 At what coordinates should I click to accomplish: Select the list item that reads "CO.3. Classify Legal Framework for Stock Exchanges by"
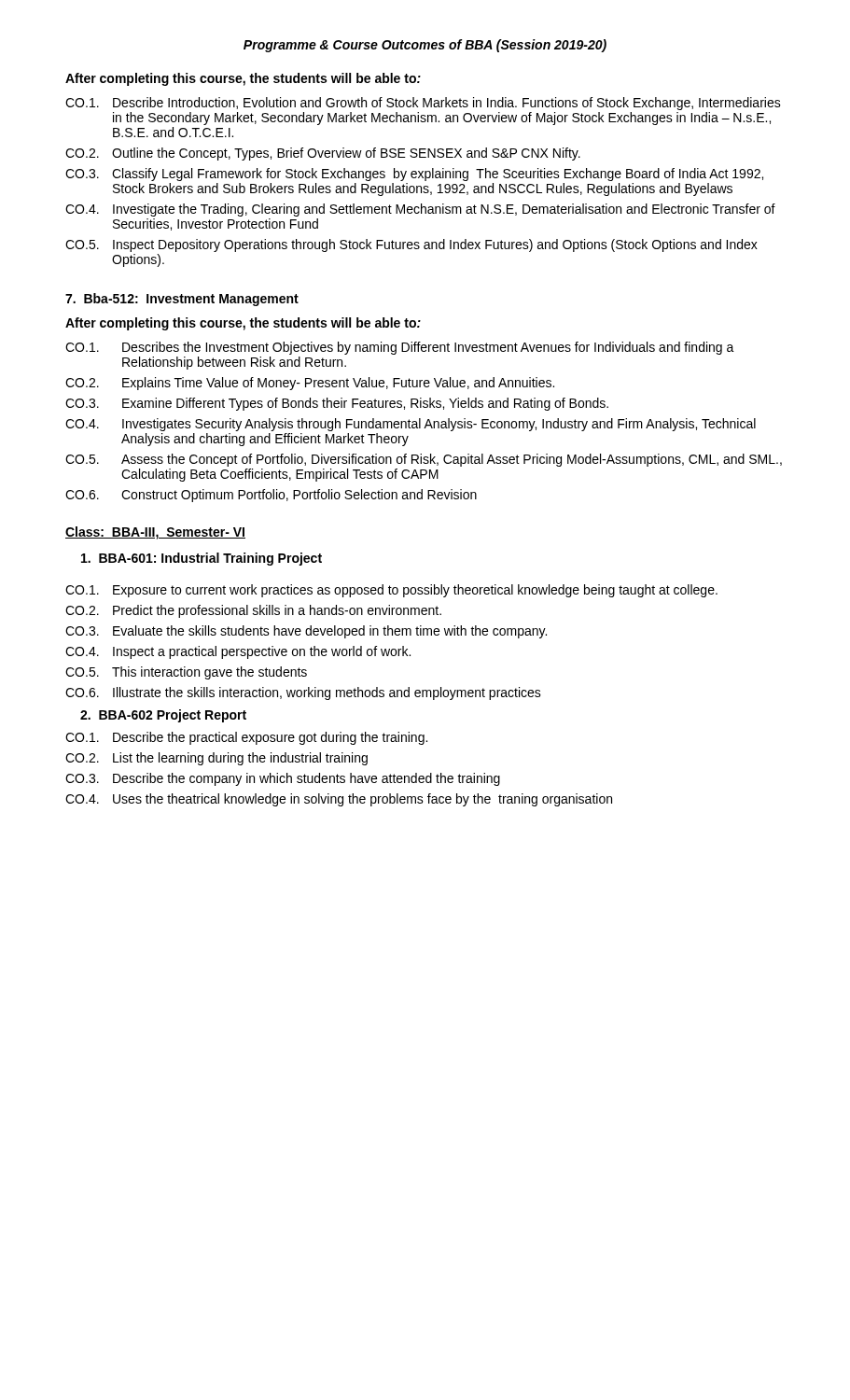pyautogui.click(x=425, y=181)
